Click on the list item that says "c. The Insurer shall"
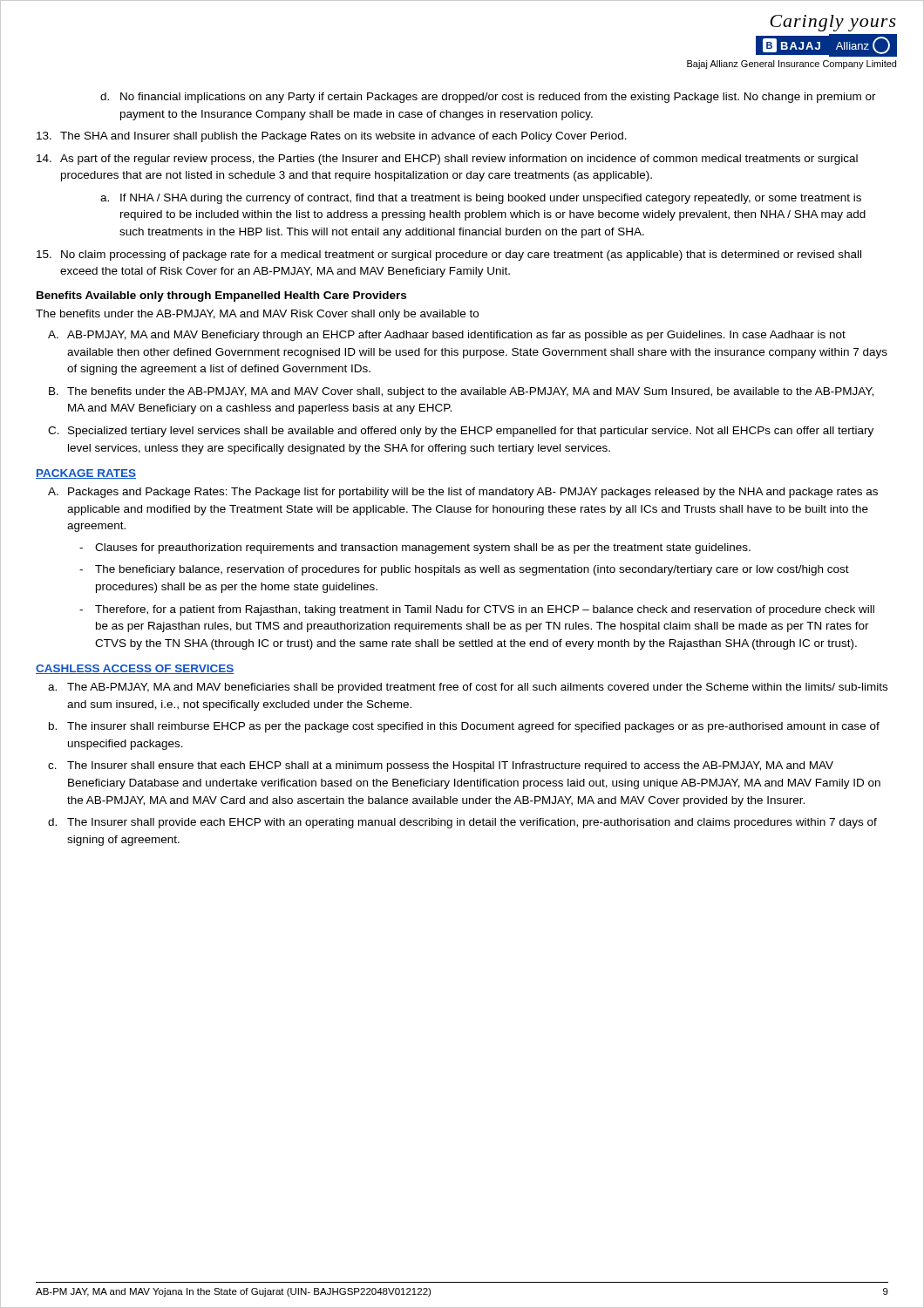924x1308 pixels. click(x=462, y=783)
